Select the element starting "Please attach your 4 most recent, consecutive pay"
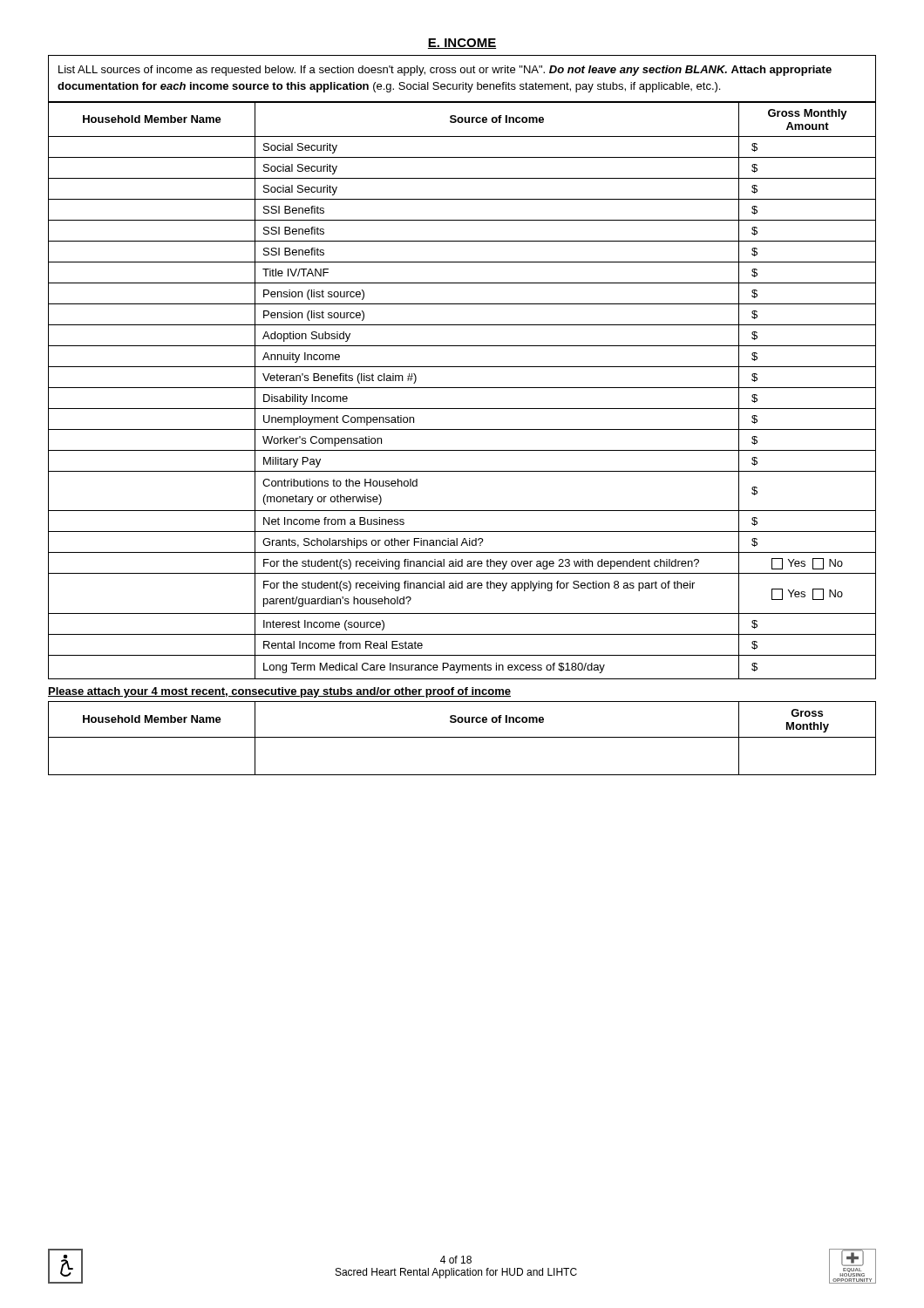This screenshot has height=1308, width=924. [x=279, y=691]
